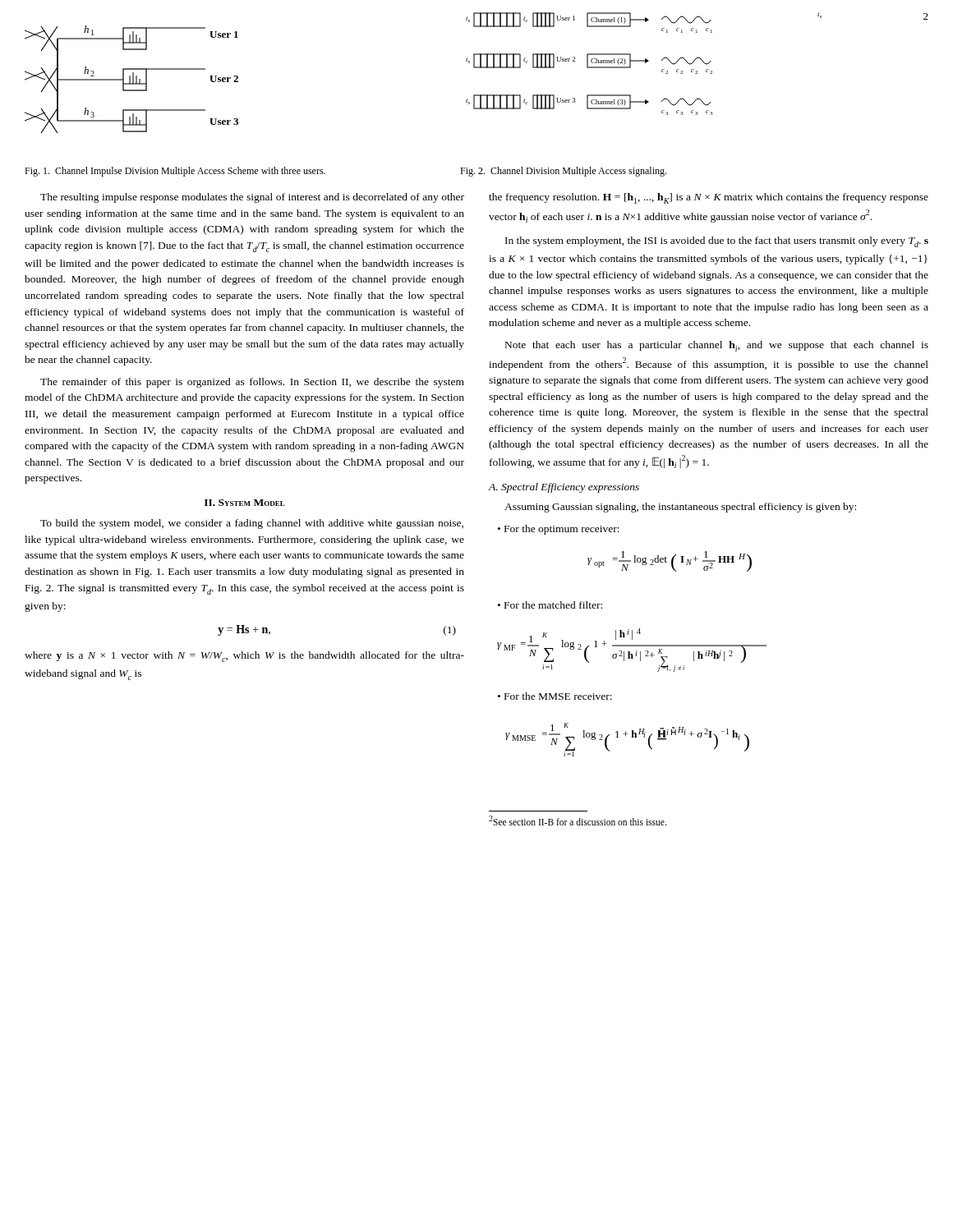Click on the block starting "• For the MMSE receiver:"
The width and height of the screenshot is (953, 1232).
pos(555,696)
